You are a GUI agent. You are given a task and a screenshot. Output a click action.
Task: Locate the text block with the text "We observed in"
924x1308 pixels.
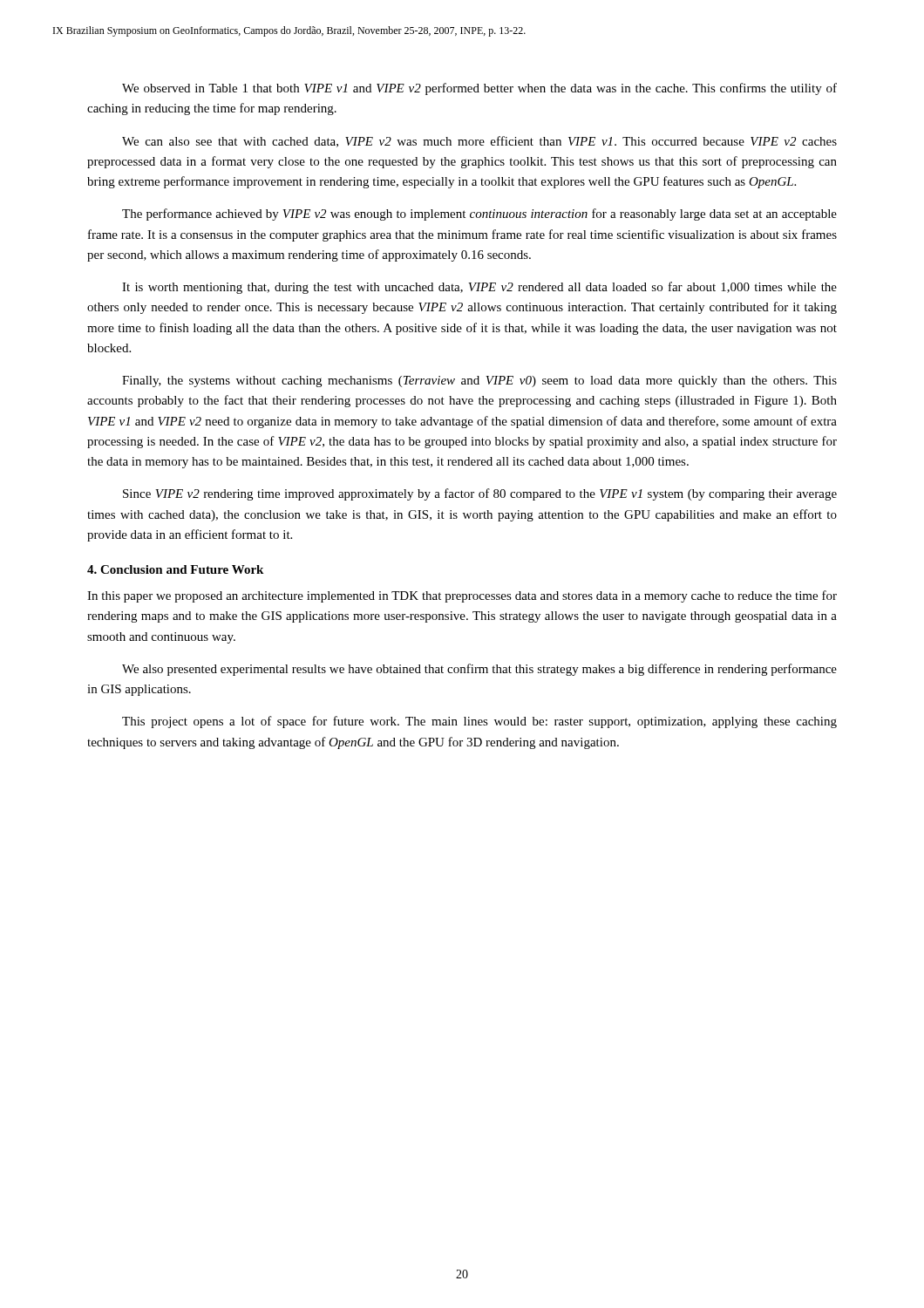(x=462, y=99)
